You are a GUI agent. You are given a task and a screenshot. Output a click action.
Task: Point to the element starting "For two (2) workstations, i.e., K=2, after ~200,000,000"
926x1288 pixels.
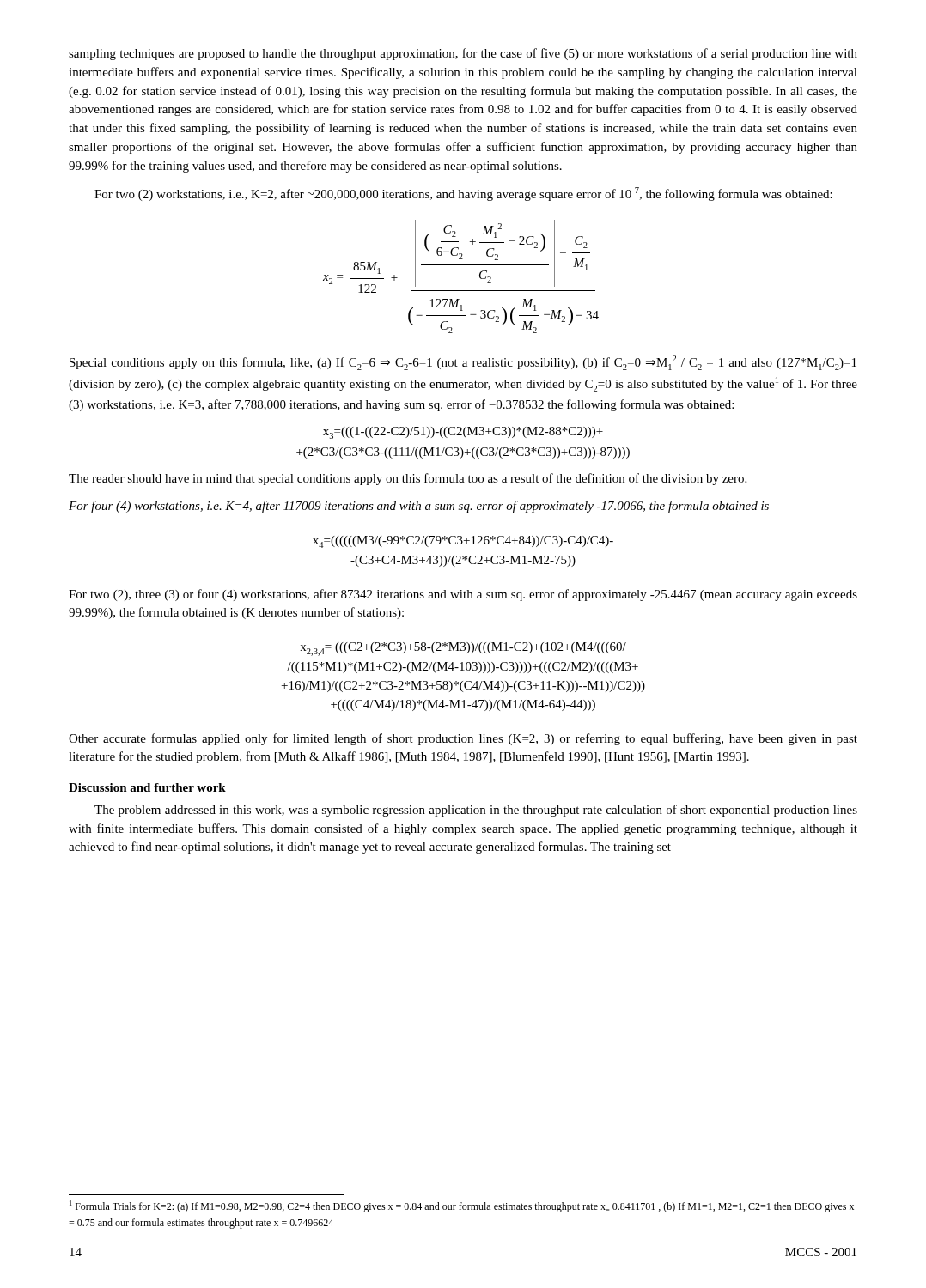pyautogui.click(x=464, y=193)
